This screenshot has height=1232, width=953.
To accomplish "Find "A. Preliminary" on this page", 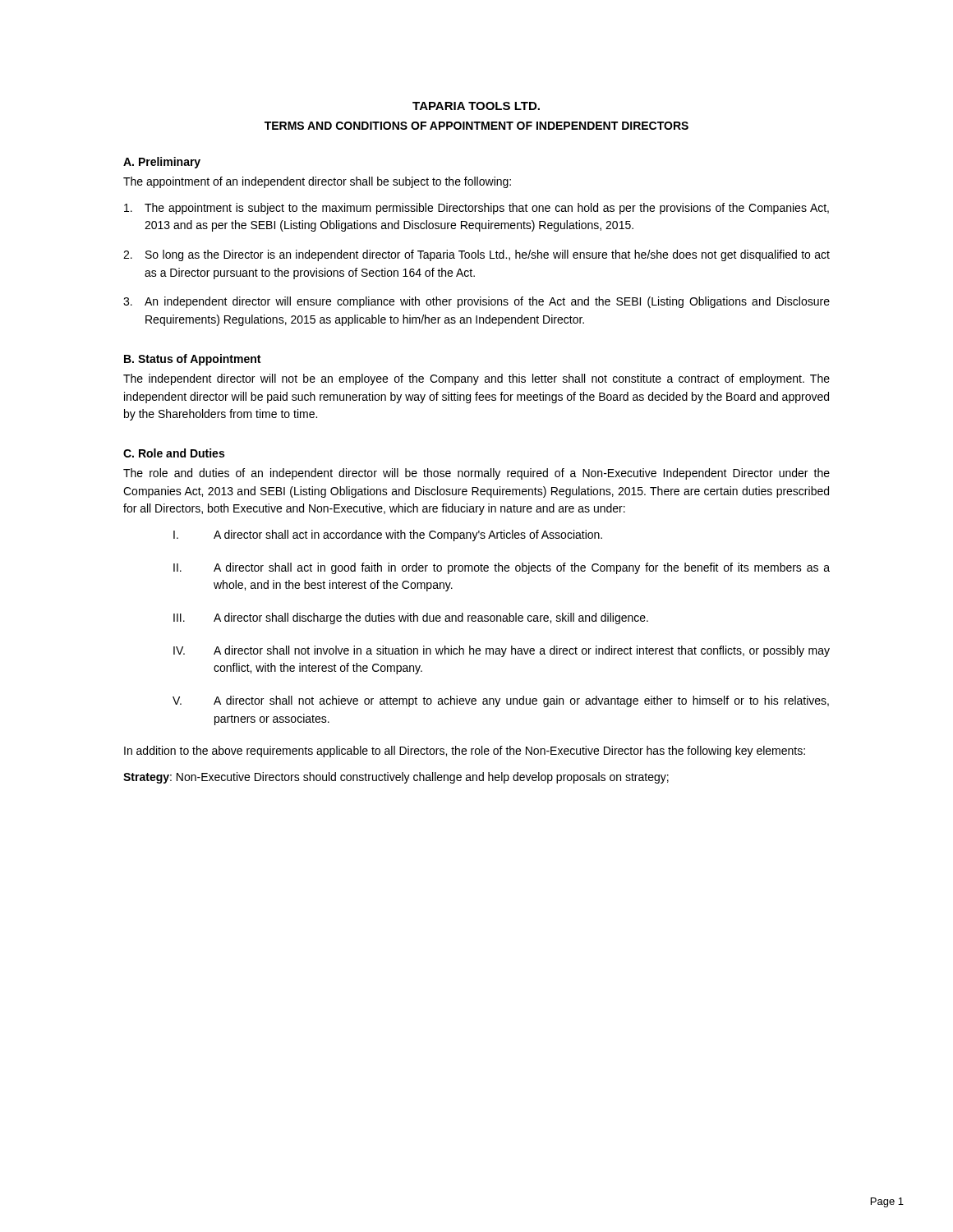I will point(162,162).
